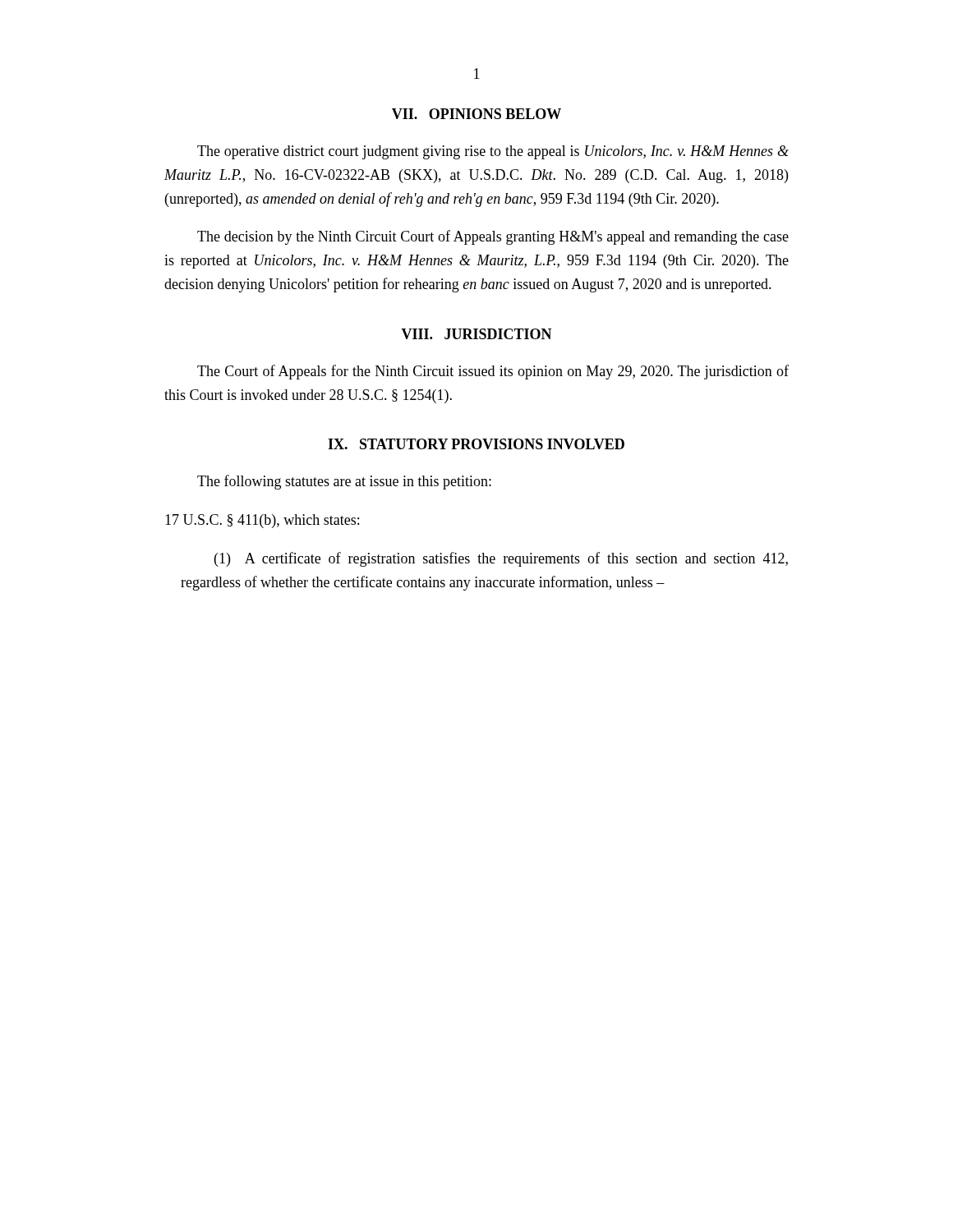Find the block on this page that starts "The operative district court judgment giving rise"
Viewport: 953px width, 1232px height.
pos(476,175)
